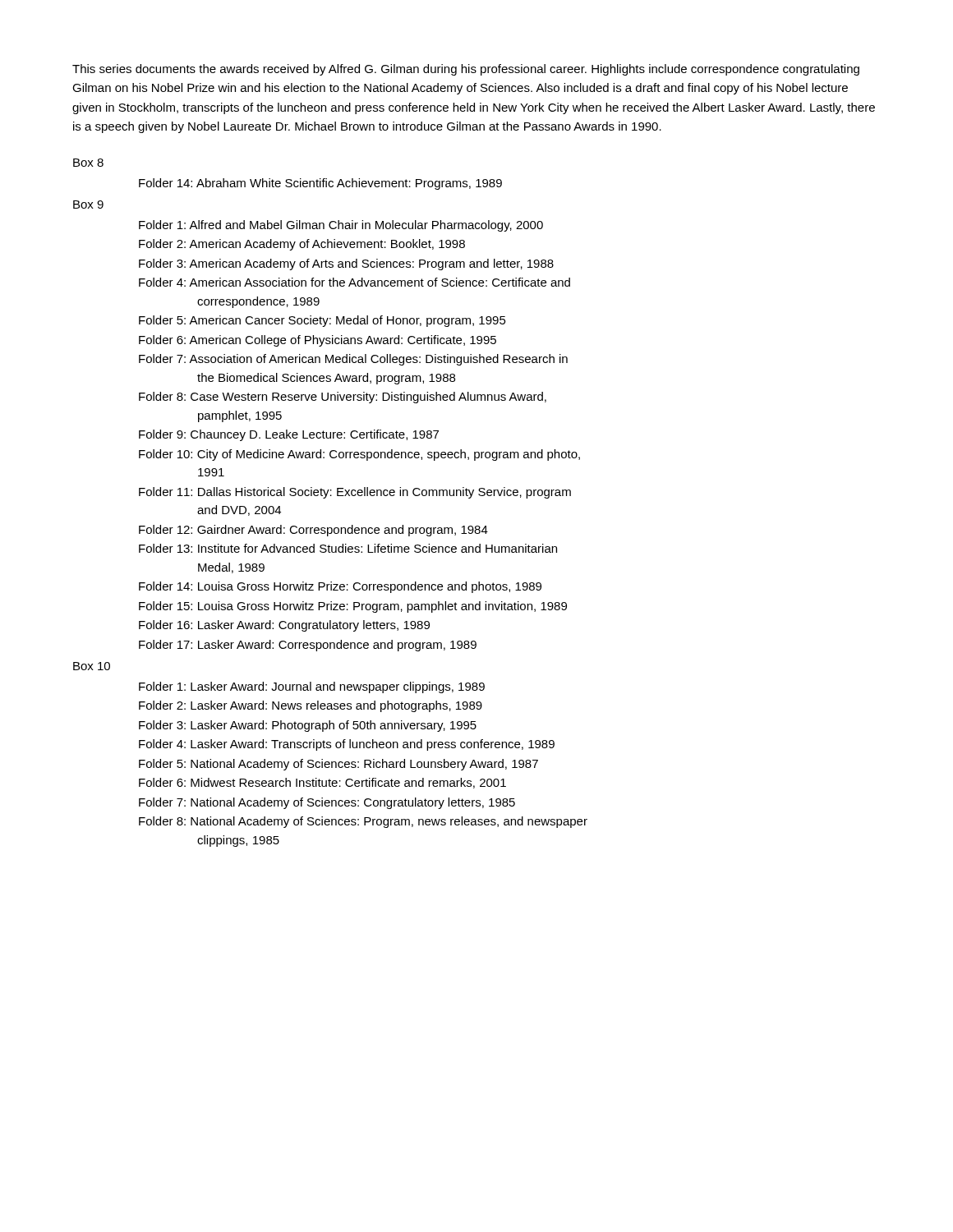
Task: Point to the region starting "Folder 2: American Academy of Achievement:"
Action: click(302, 244)
